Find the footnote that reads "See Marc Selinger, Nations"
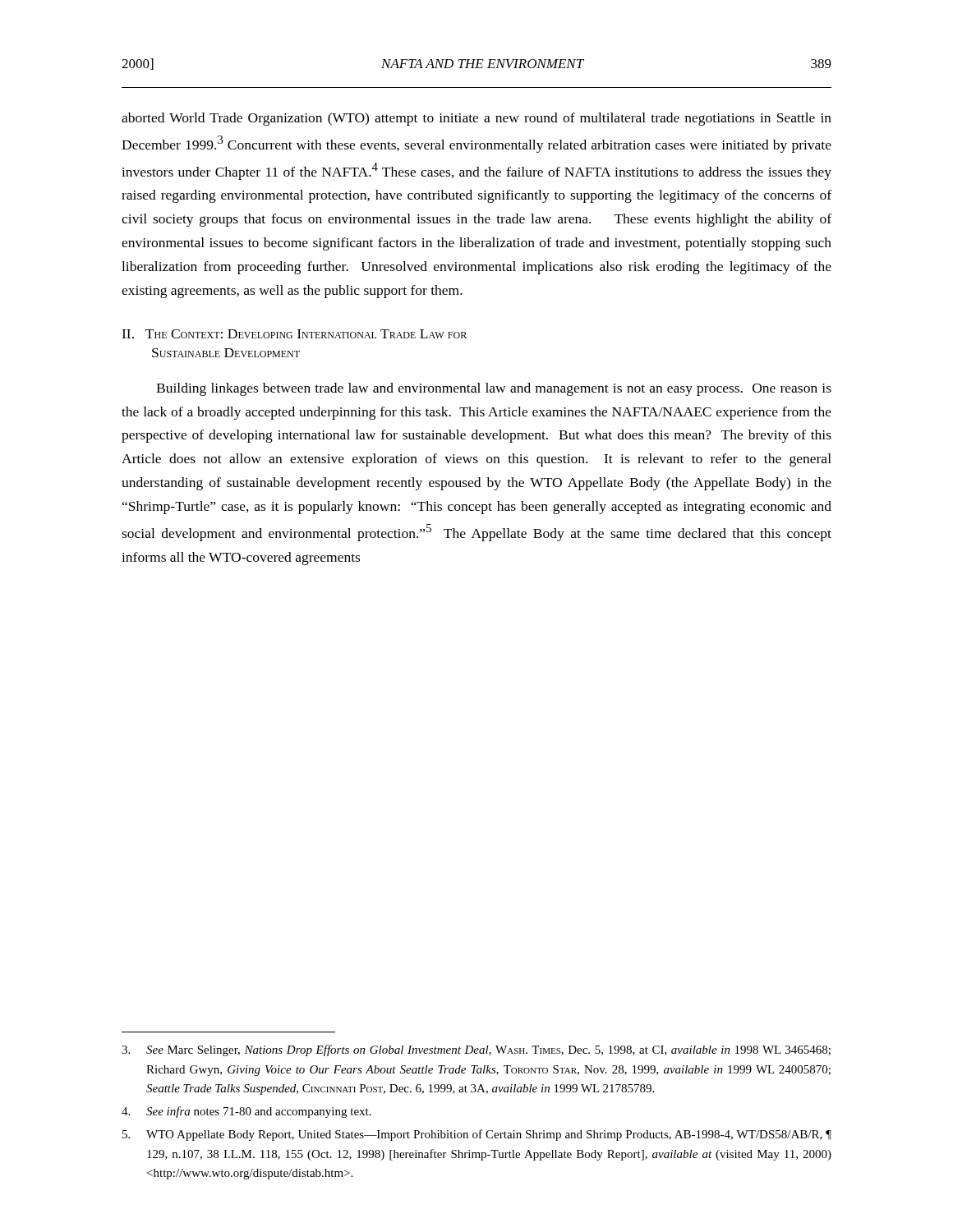 (x=476, y=1069)
